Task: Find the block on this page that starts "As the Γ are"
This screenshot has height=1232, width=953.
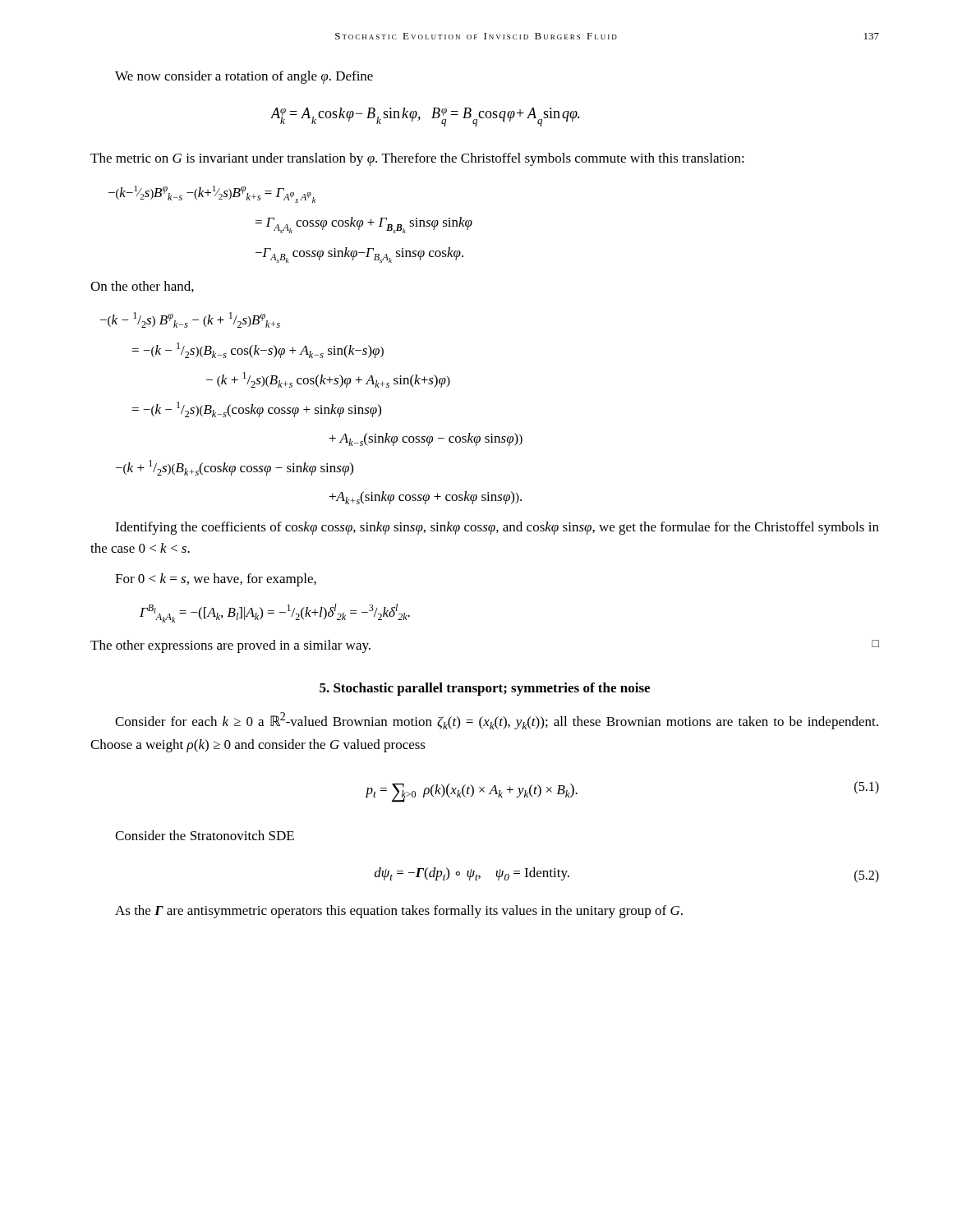Action: (399, 910)
